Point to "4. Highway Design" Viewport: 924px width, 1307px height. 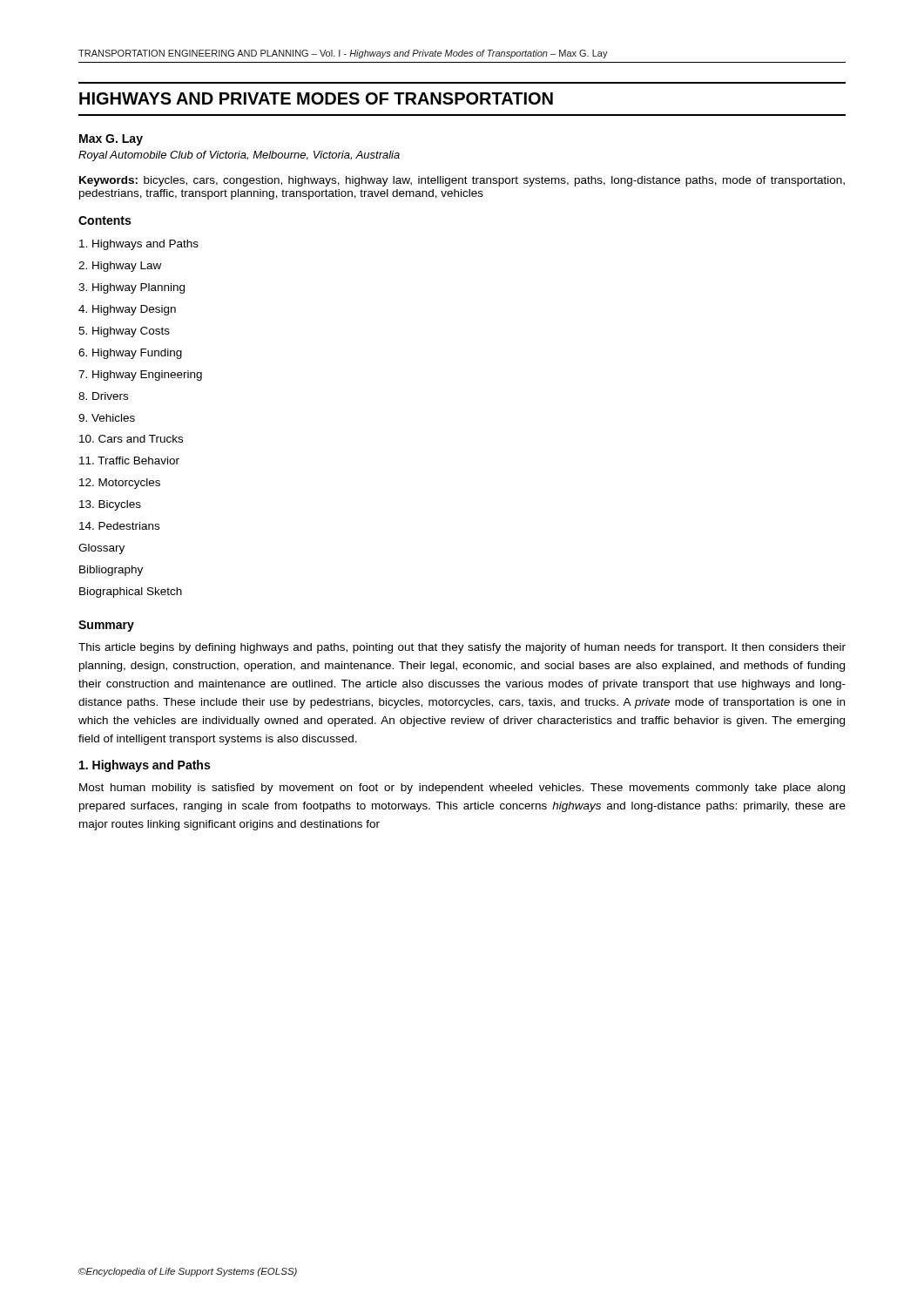coord(127,309)
